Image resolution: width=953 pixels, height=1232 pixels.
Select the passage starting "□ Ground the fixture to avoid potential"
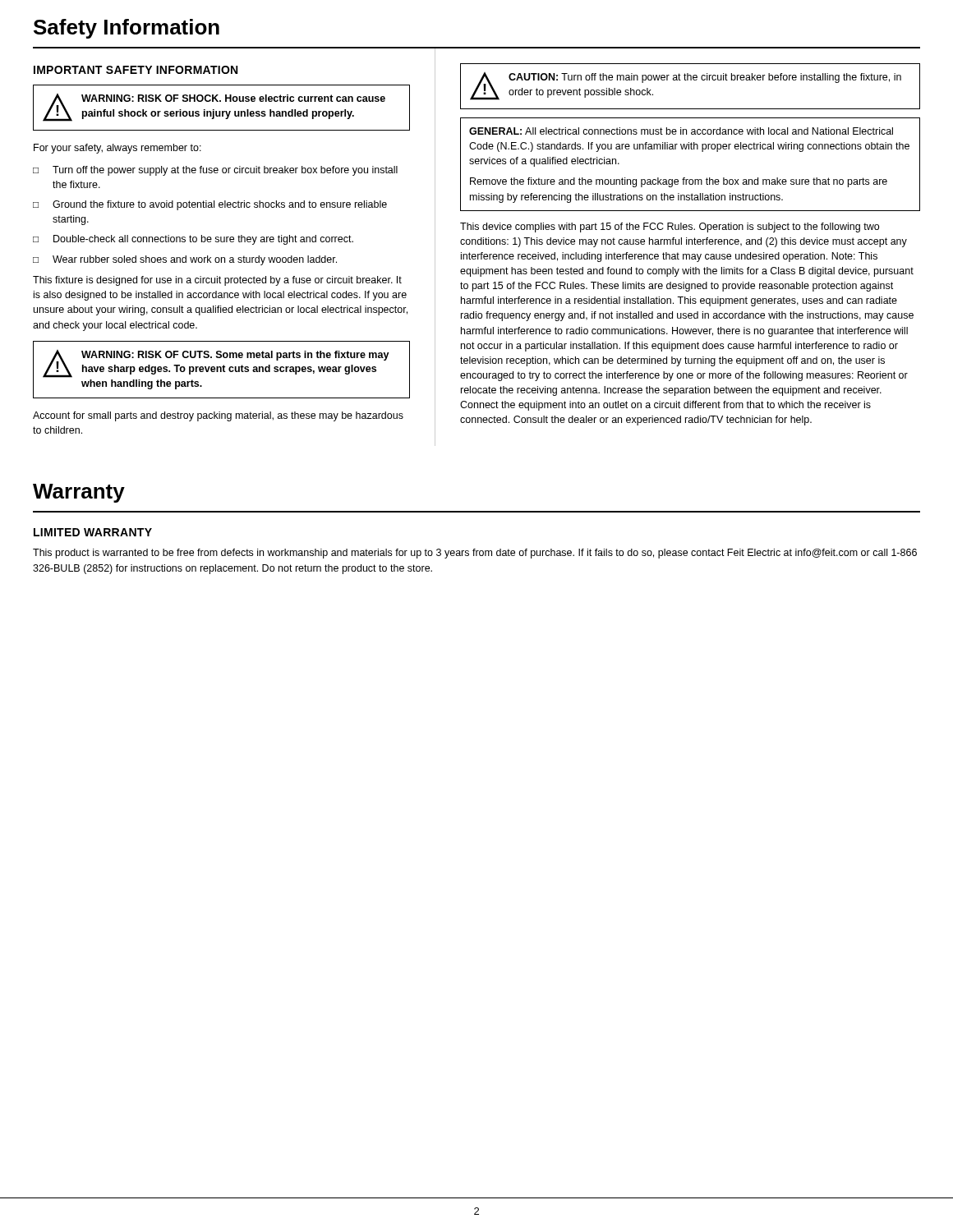221,212
